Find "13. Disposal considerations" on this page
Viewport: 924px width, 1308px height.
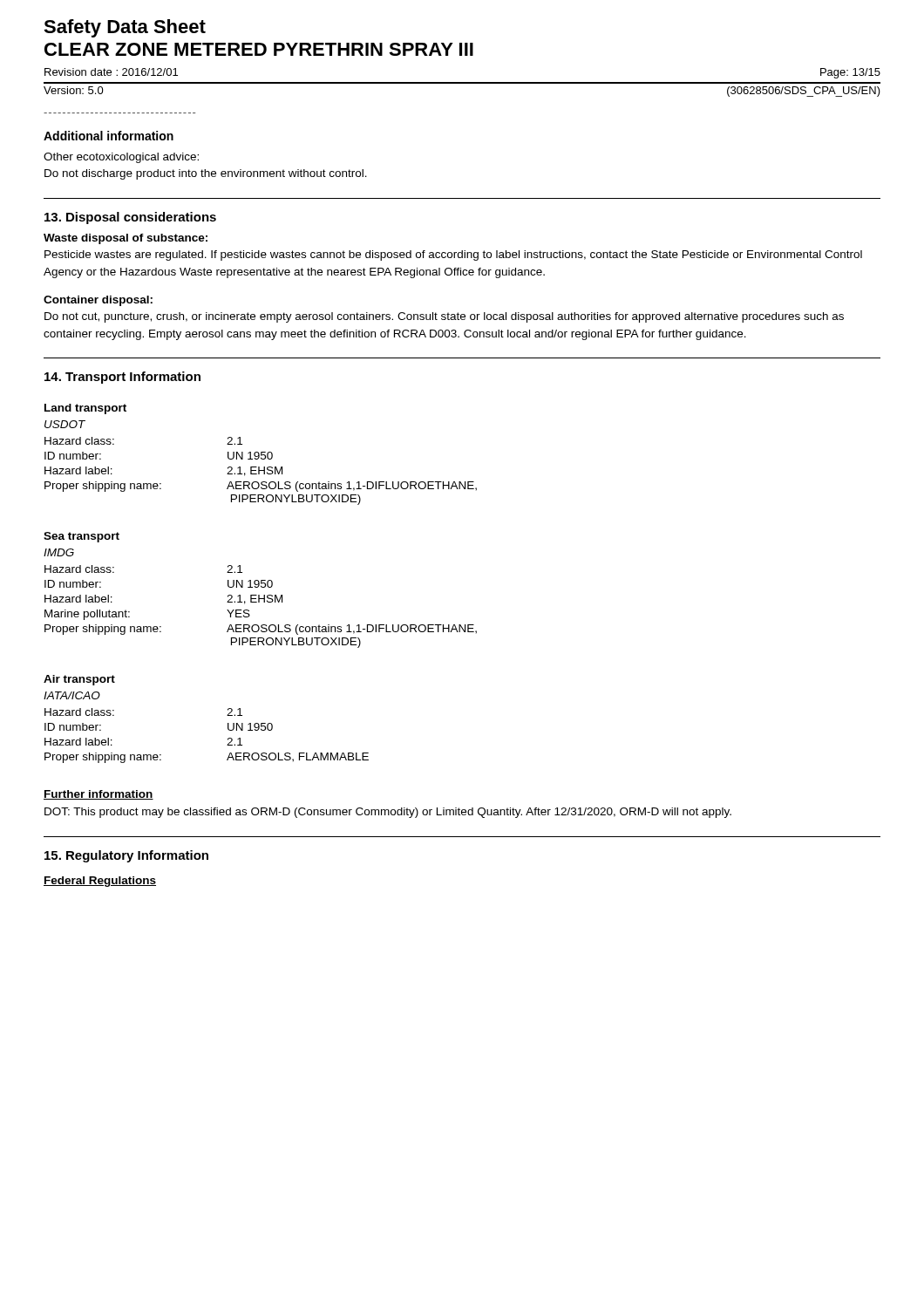pyautogui.click(x=130, y=217)
